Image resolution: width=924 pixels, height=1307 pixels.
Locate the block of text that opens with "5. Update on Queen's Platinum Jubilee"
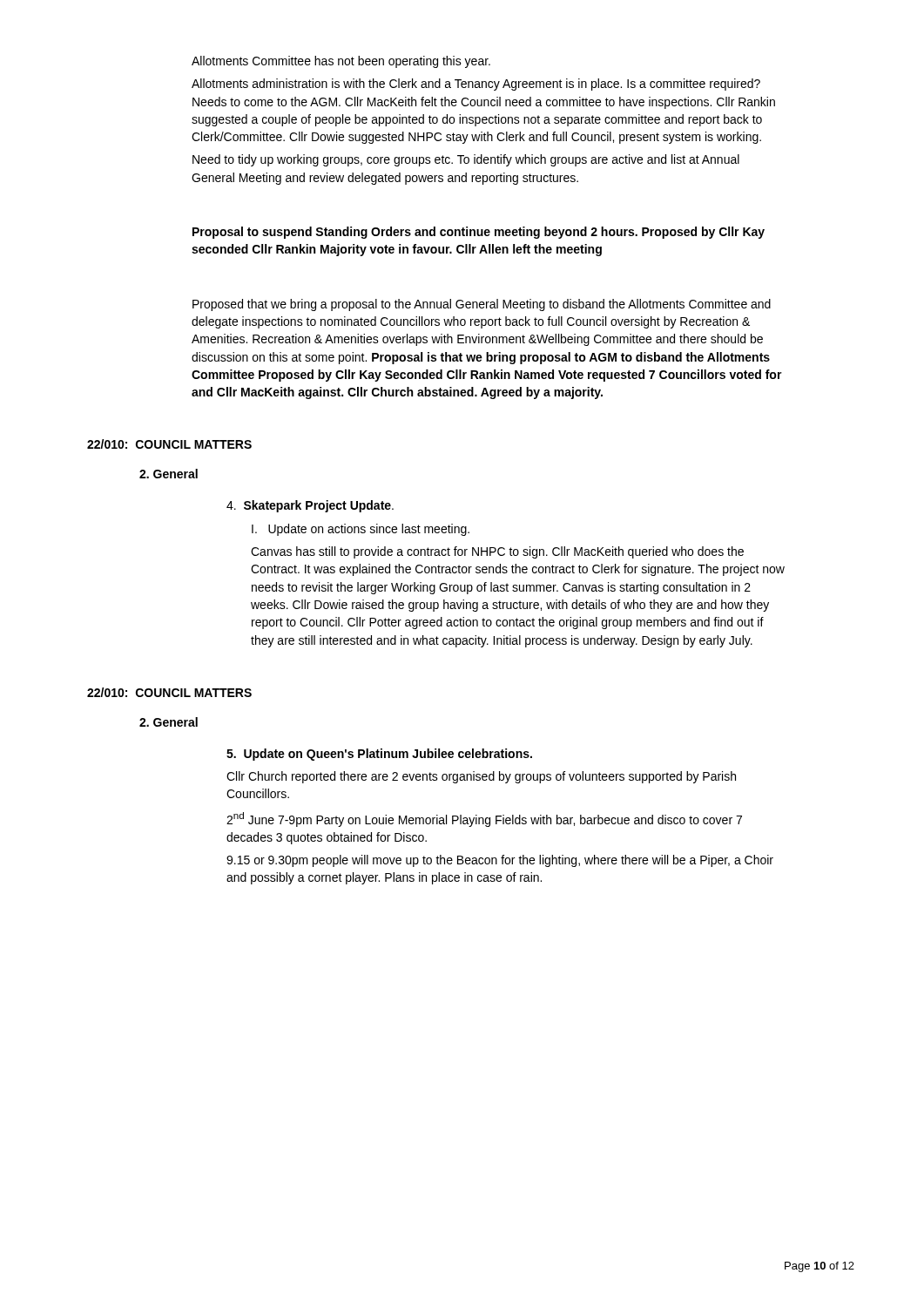coord(506,816)
